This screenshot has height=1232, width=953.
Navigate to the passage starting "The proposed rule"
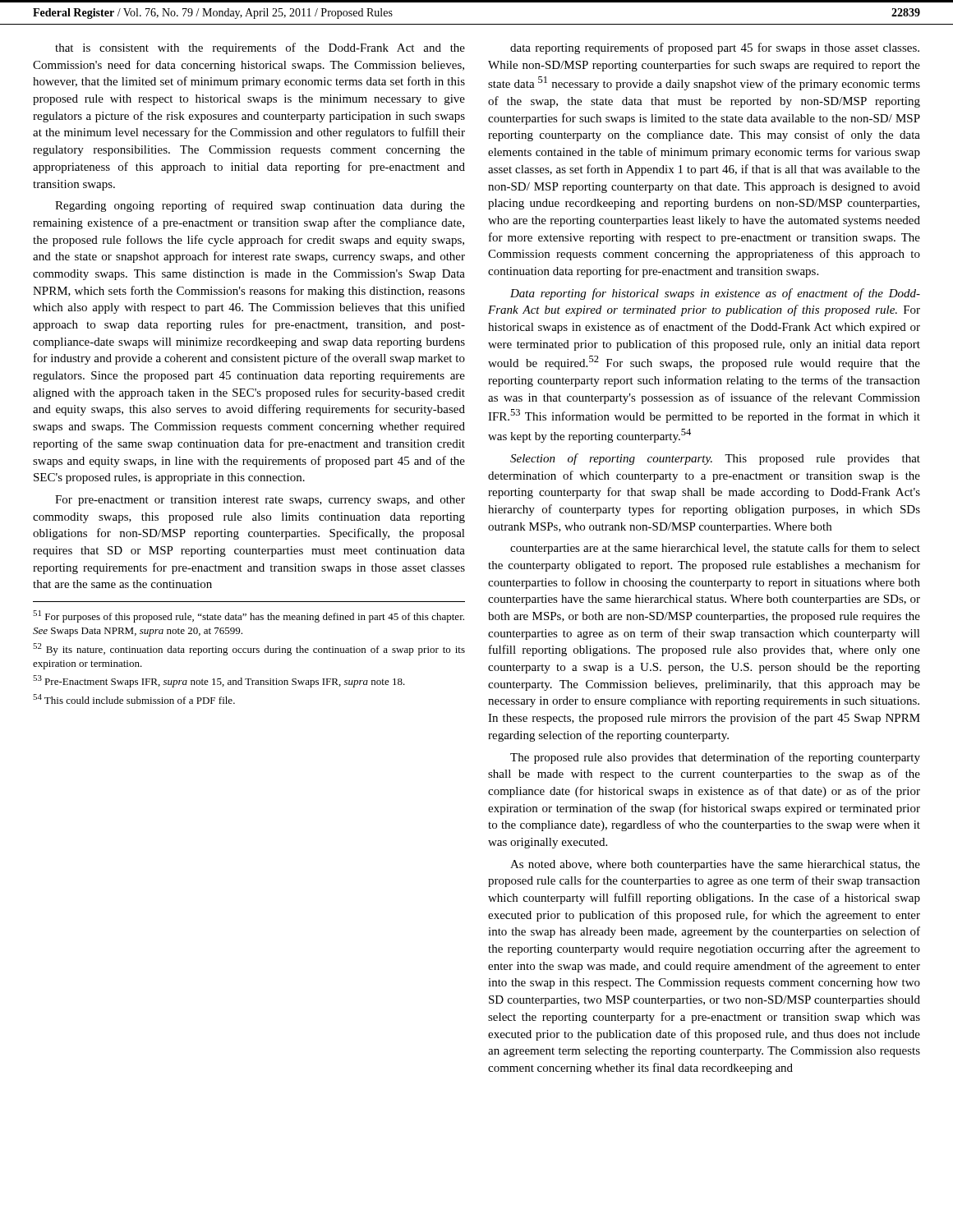[704, 800]
